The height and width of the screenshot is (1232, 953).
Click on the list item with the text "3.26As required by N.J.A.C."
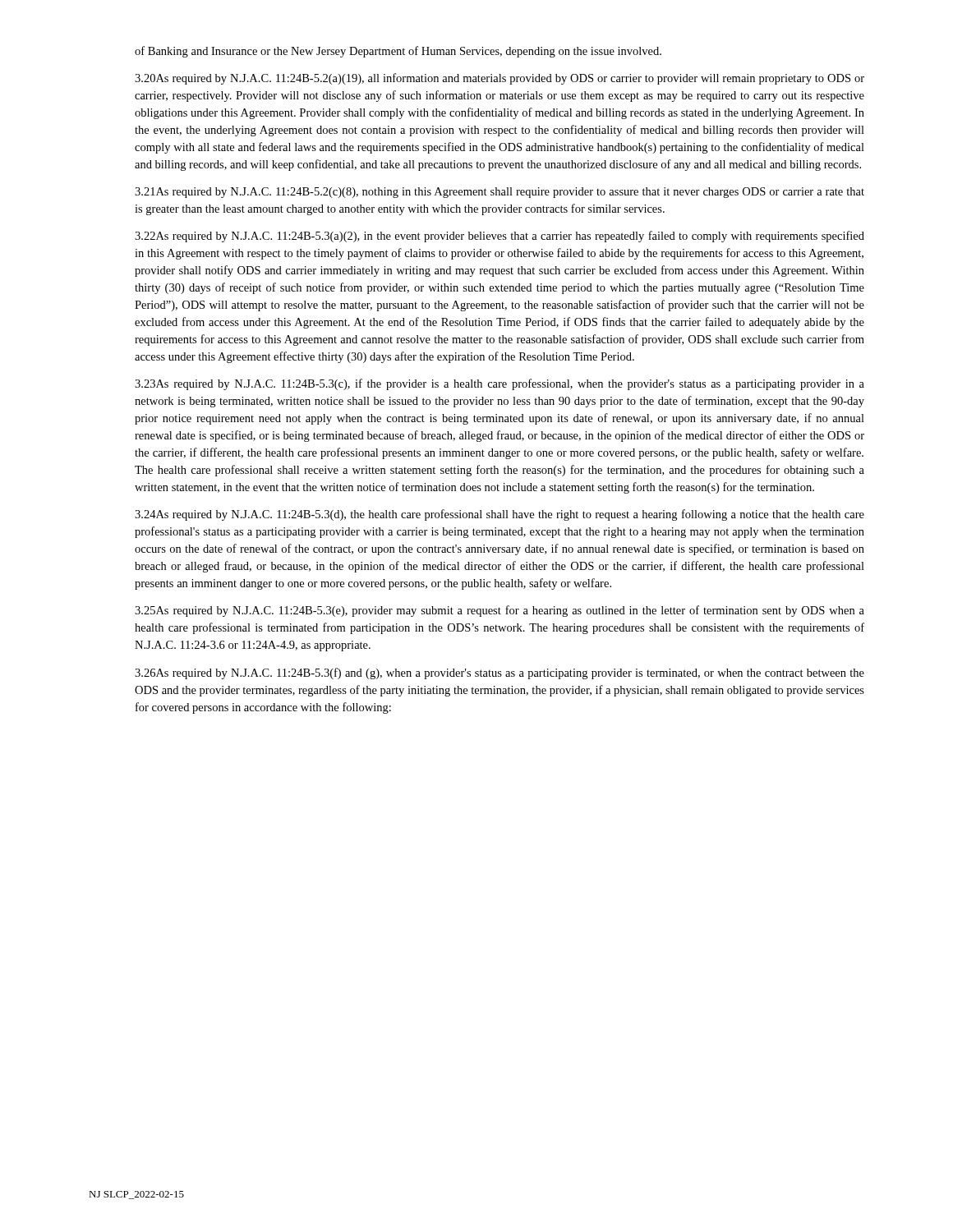pos(476,690)
